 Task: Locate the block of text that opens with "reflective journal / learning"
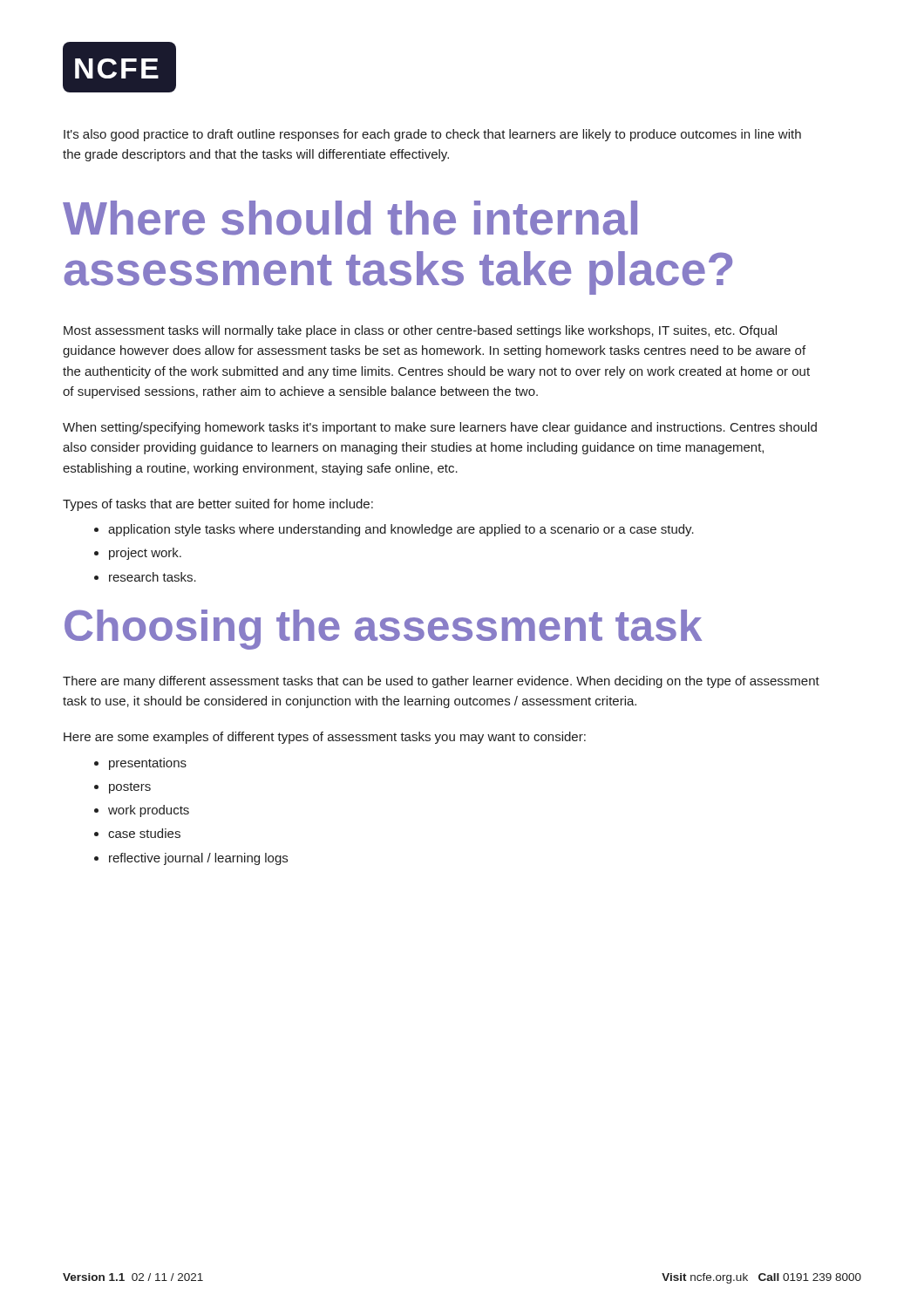198,857
